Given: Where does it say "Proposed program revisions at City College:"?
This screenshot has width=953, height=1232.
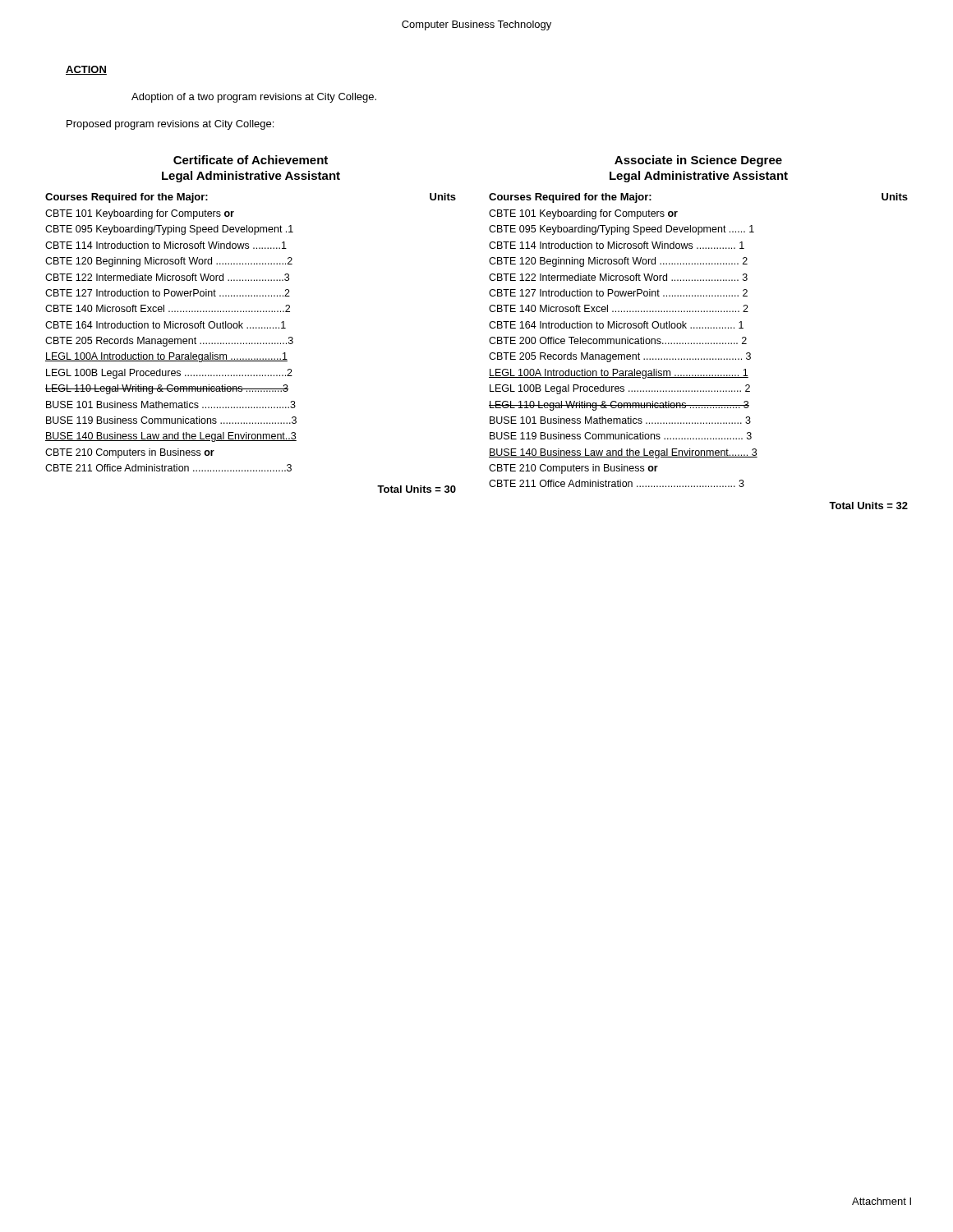Looking at the screenshot, I should pos(170,124).
